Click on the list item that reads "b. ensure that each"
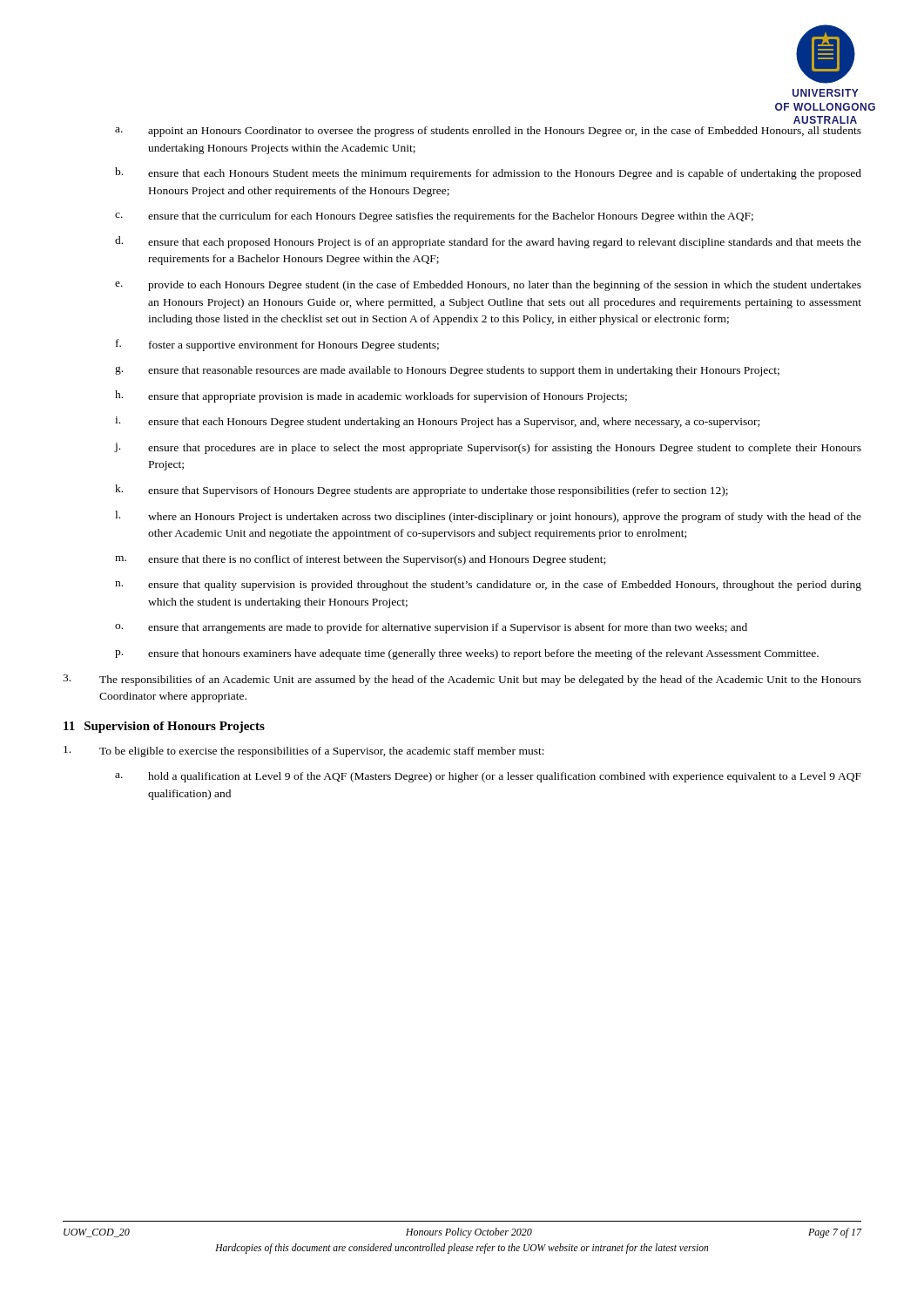The width and height of the screenshot is (924, 1307). (488, 182)
